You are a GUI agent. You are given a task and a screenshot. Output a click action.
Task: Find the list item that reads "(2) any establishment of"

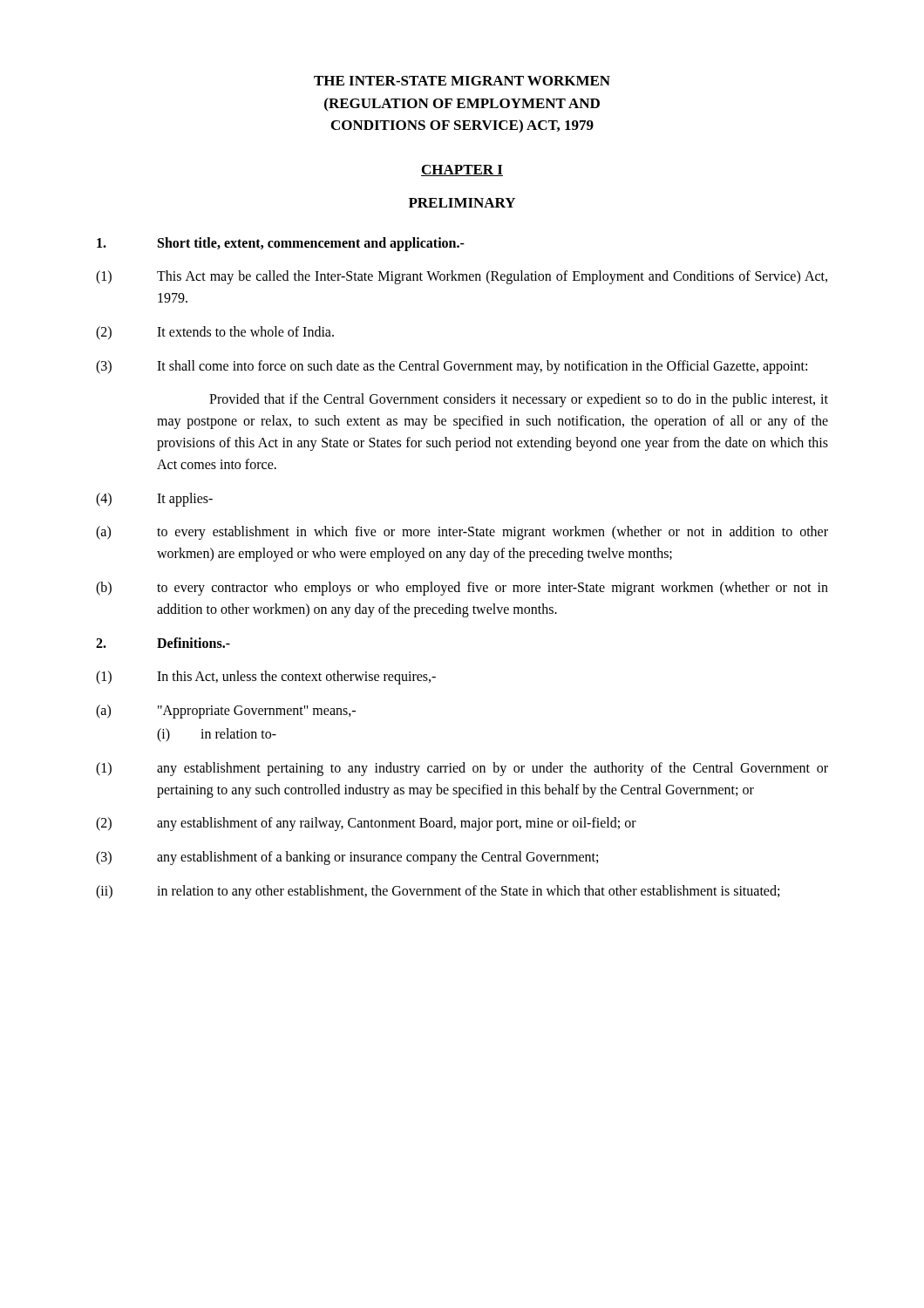(x=462, y=824)
